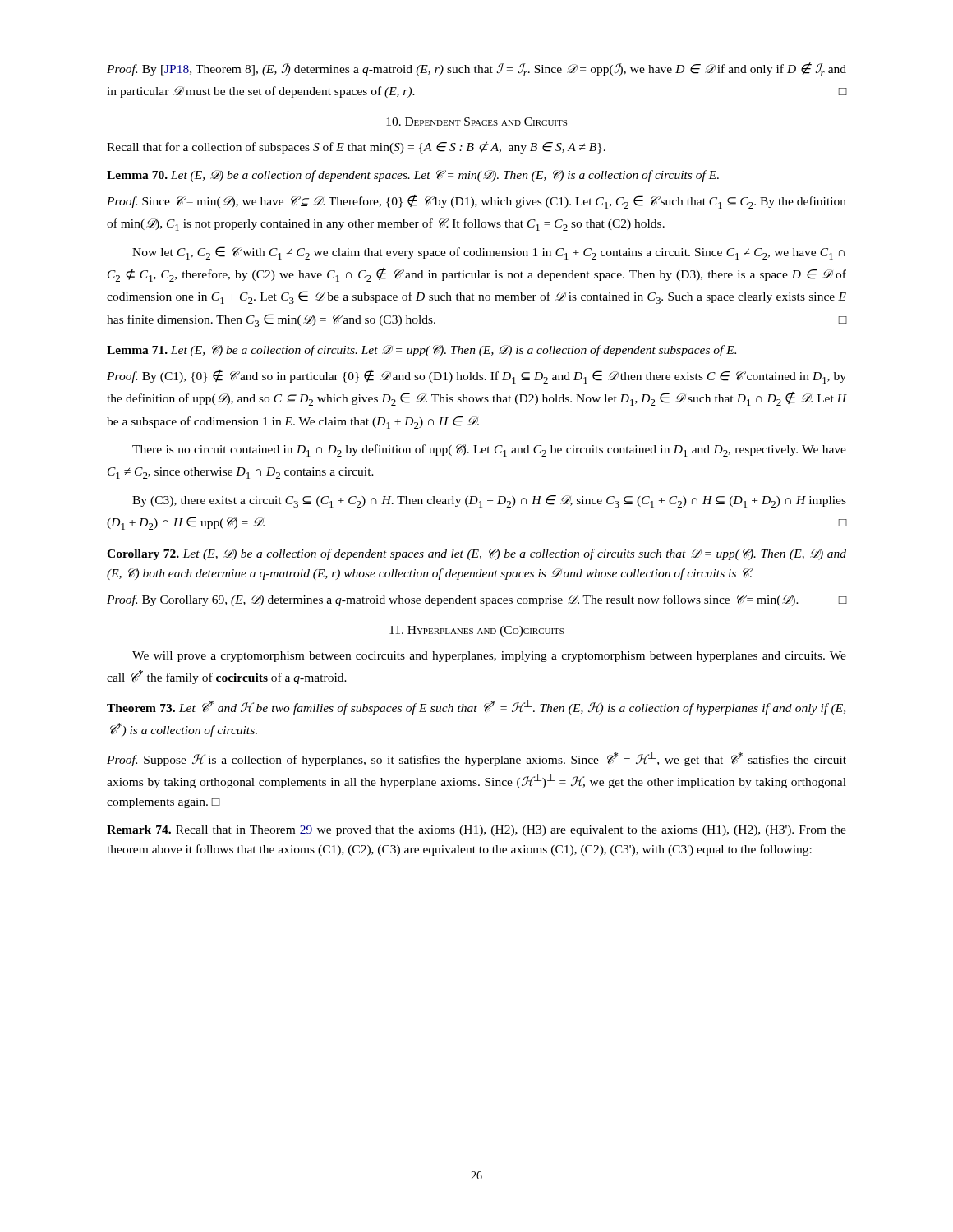
Task: Point to the block beginning "Lemma 71. Let"
Action: tap(476, 350)
